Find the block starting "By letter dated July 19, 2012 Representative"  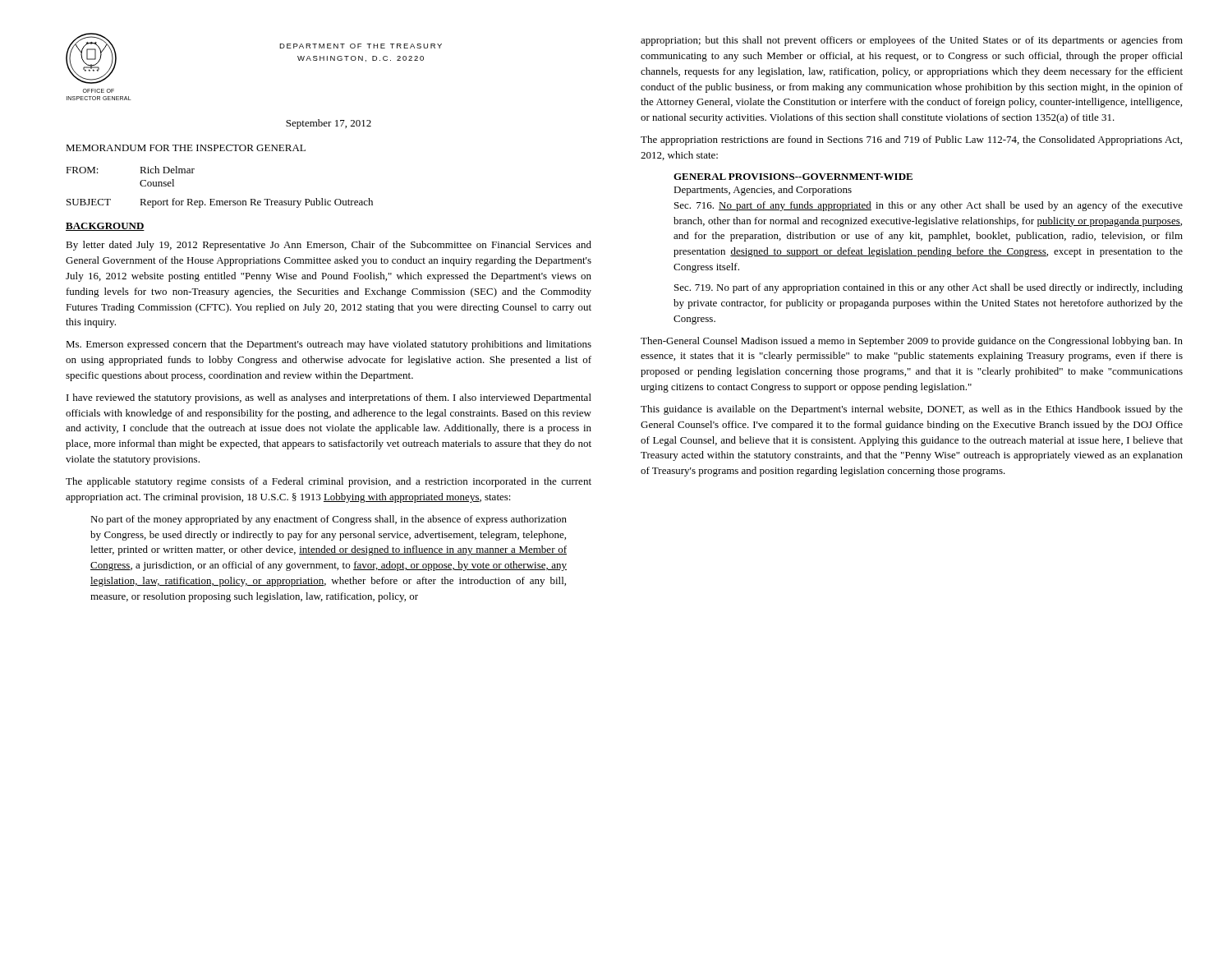329,283
